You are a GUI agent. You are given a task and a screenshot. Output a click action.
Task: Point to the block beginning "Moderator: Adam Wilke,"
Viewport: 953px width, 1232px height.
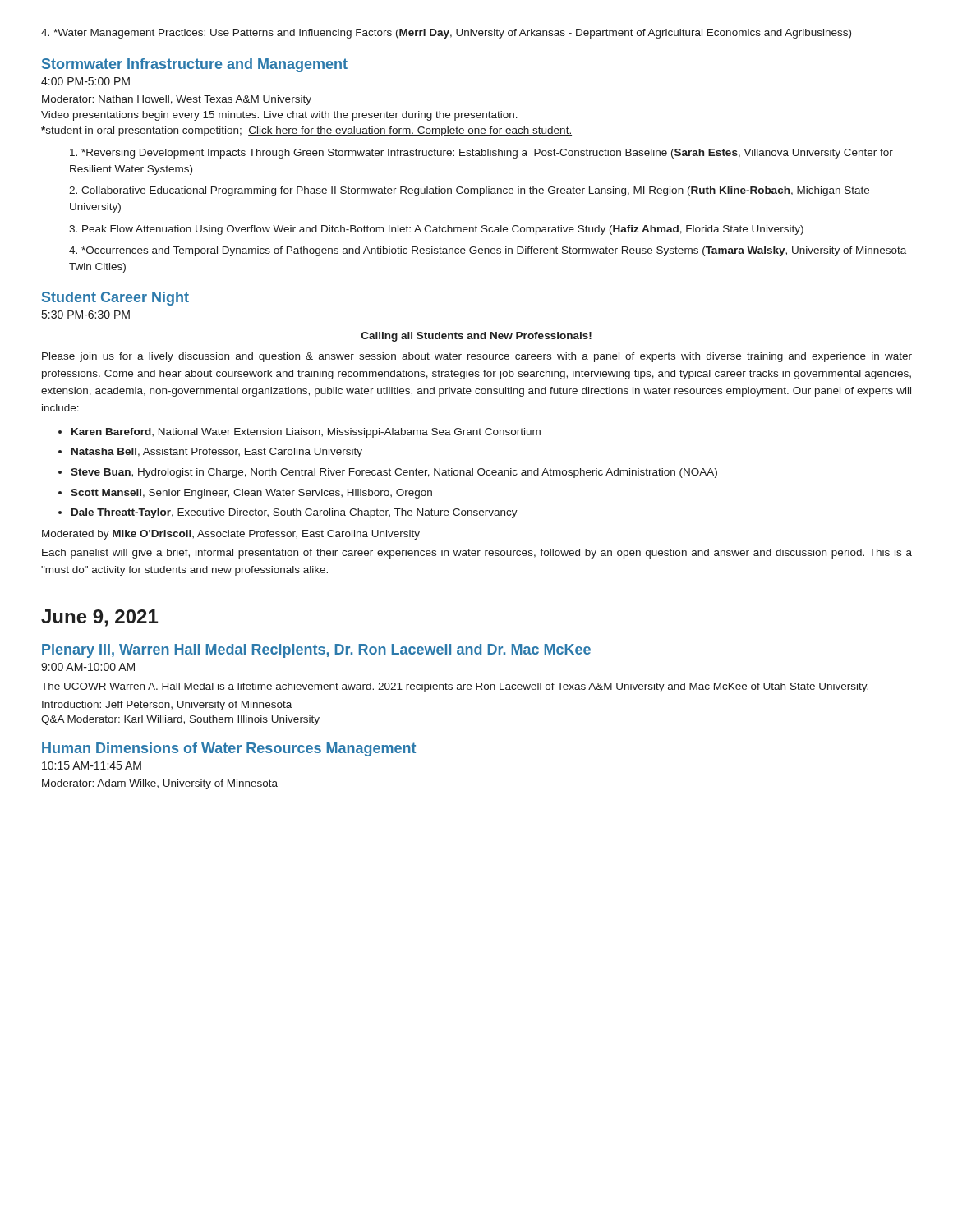tap(159, 783)
